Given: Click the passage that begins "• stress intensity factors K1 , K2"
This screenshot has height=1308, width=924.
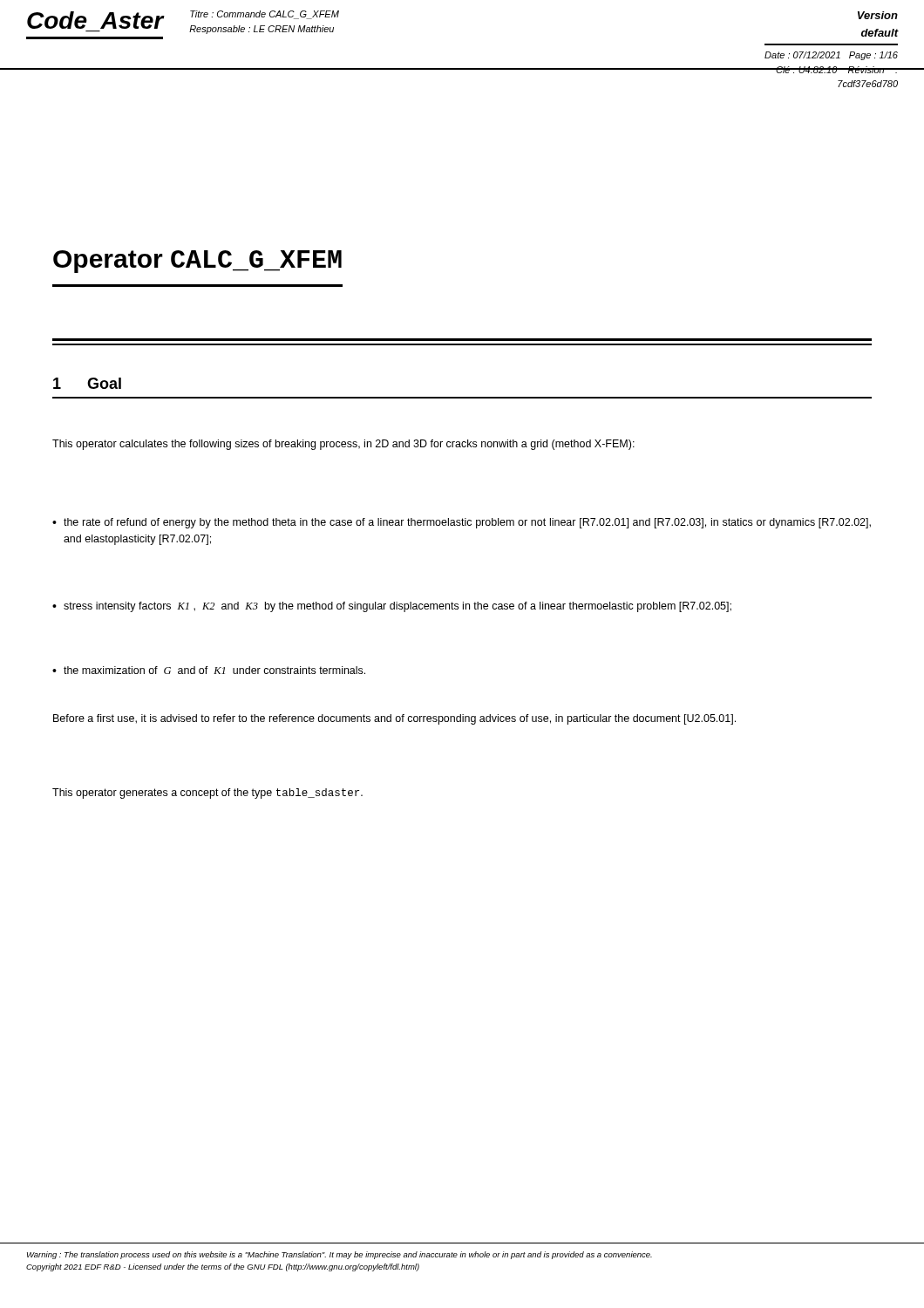Looking at the screenshot, I should click(462, 607).
